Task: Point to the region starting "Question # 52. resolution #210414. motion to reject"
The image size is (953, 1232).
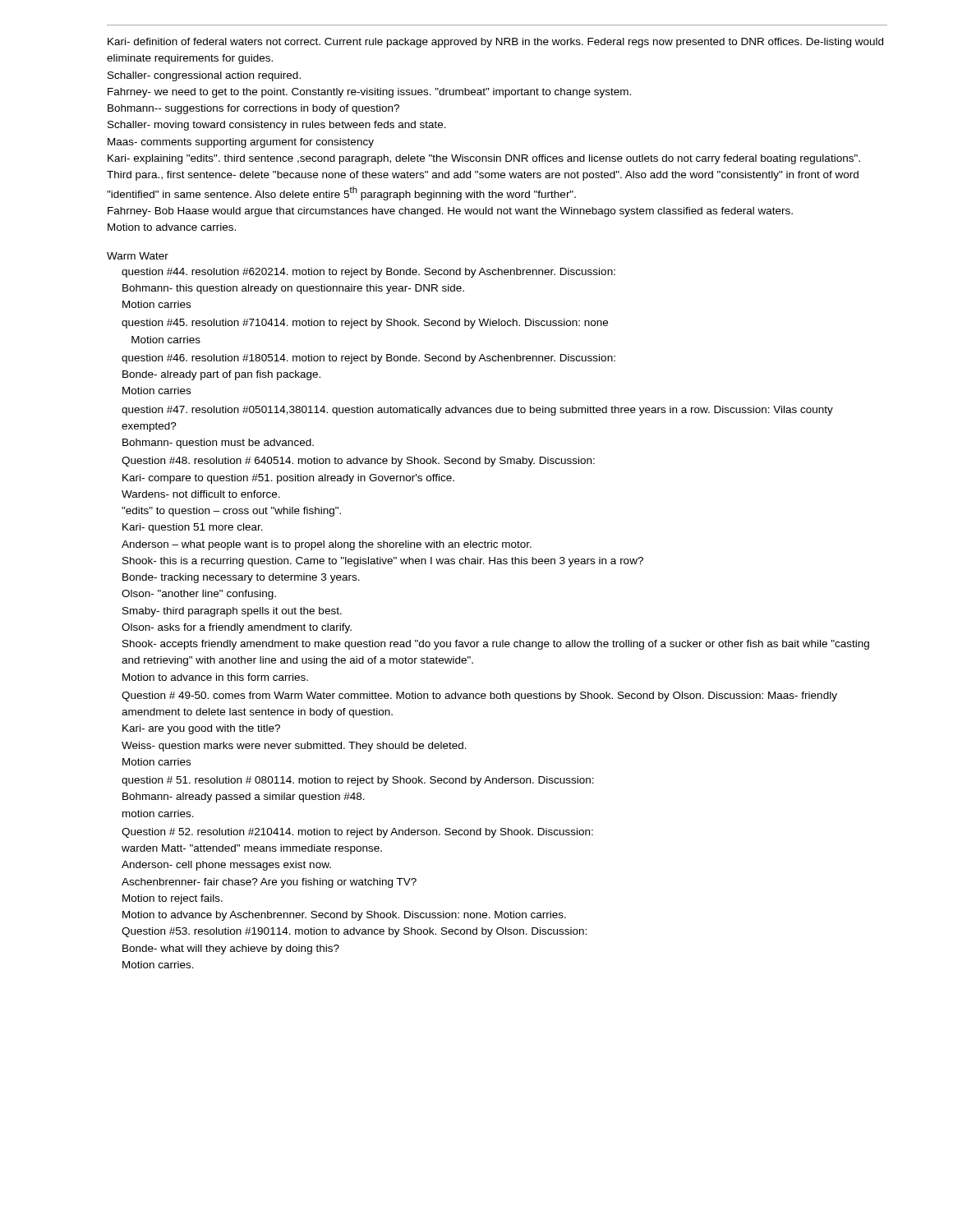Action: point(357,833)
